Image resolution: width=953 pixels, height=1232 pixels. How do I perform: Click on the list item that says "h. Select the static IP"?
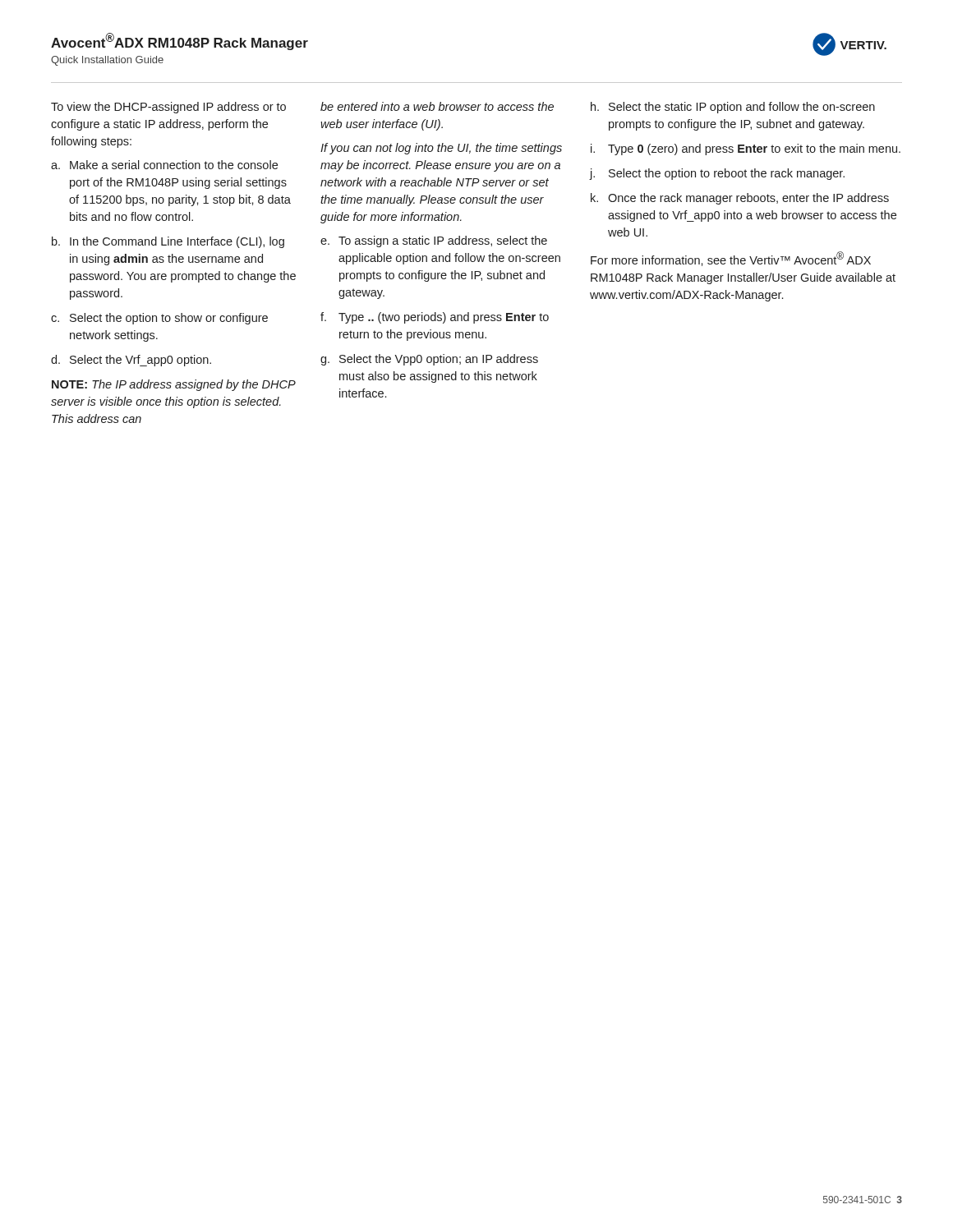(x=746, y=116)
